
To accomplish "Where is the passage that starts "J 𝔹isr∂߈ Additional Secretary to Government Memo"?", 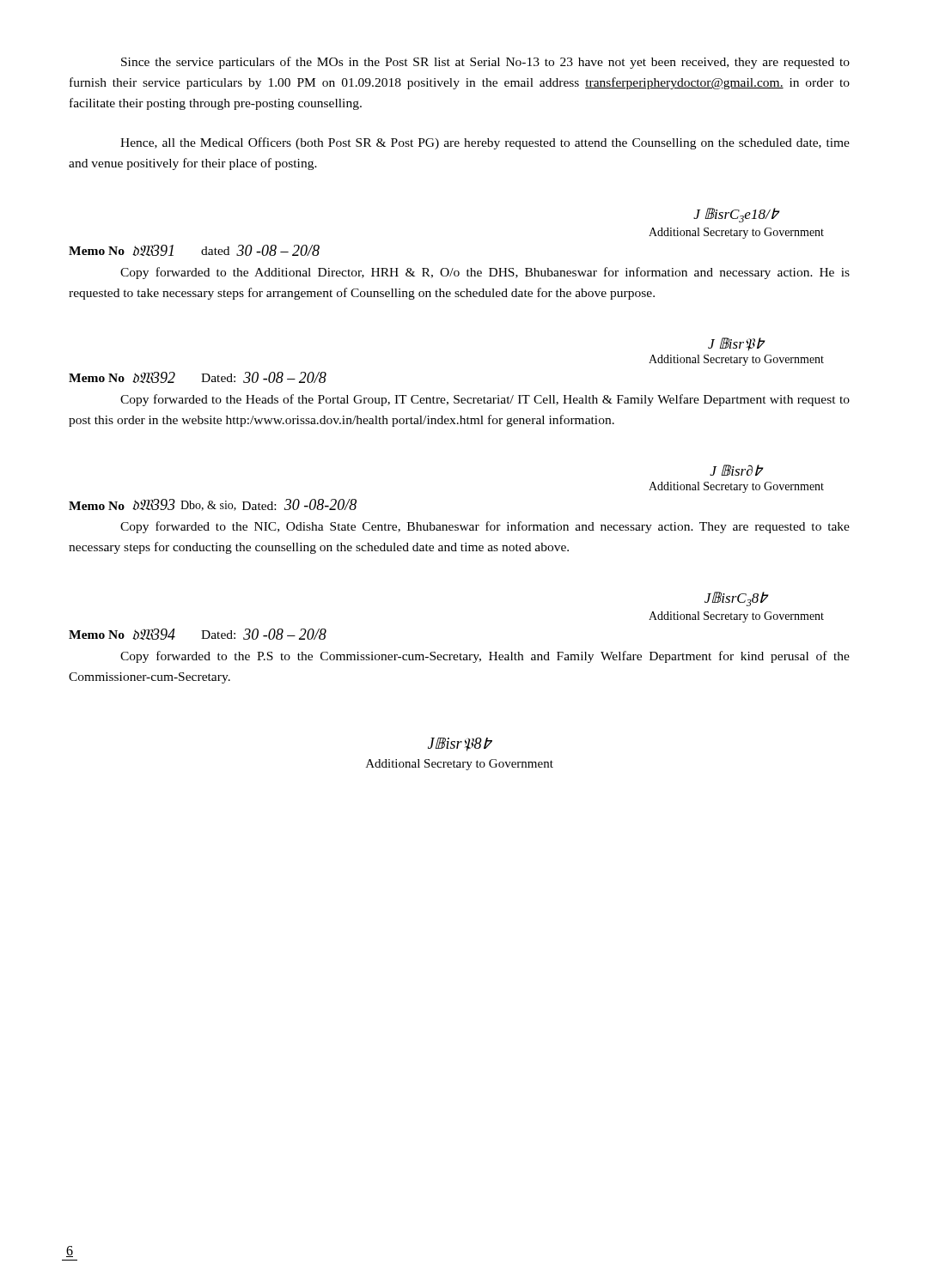I will point(736,470).
